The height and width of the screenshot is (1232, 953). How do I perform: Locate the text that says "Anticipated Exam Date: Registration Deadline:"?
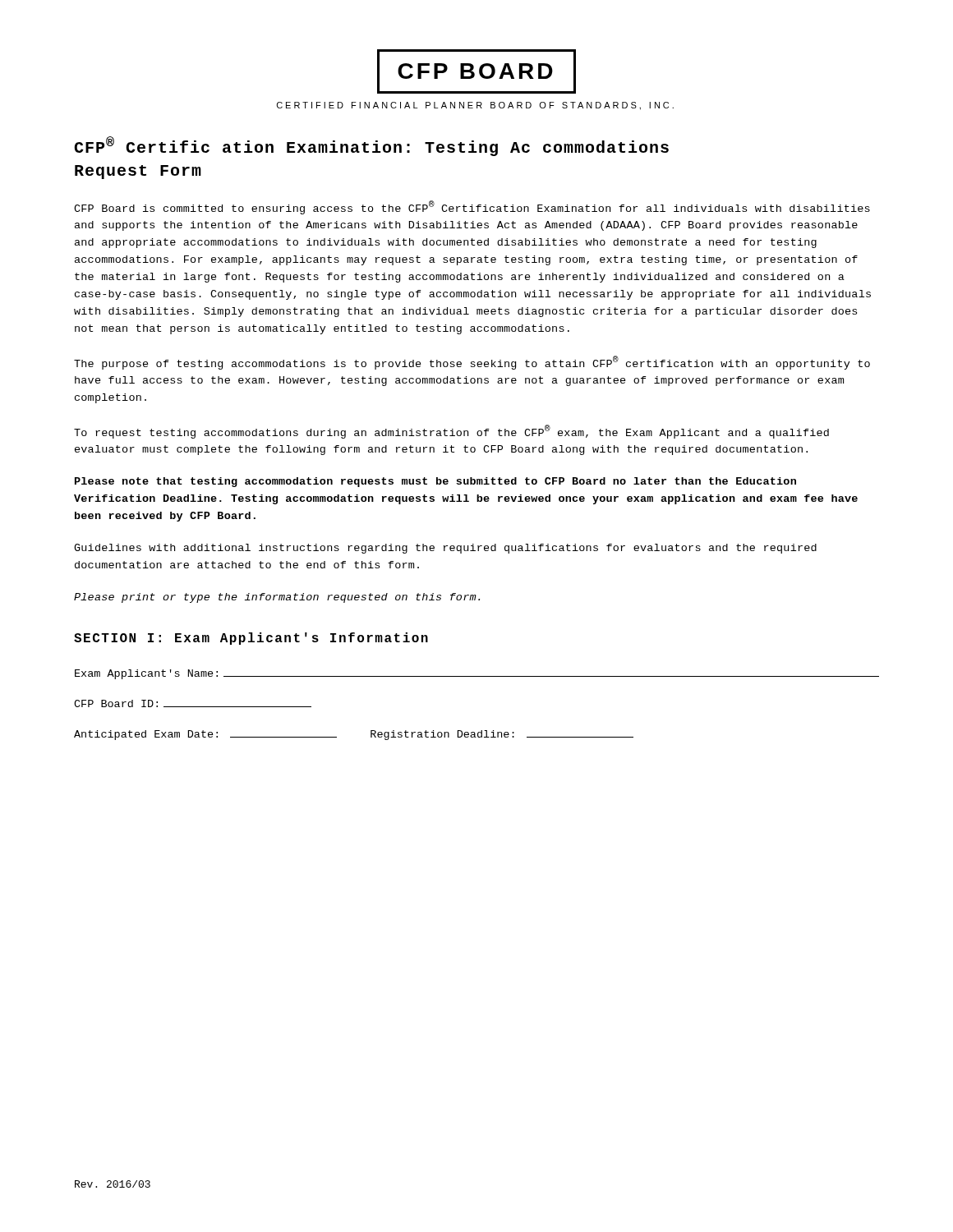[145, 735]
